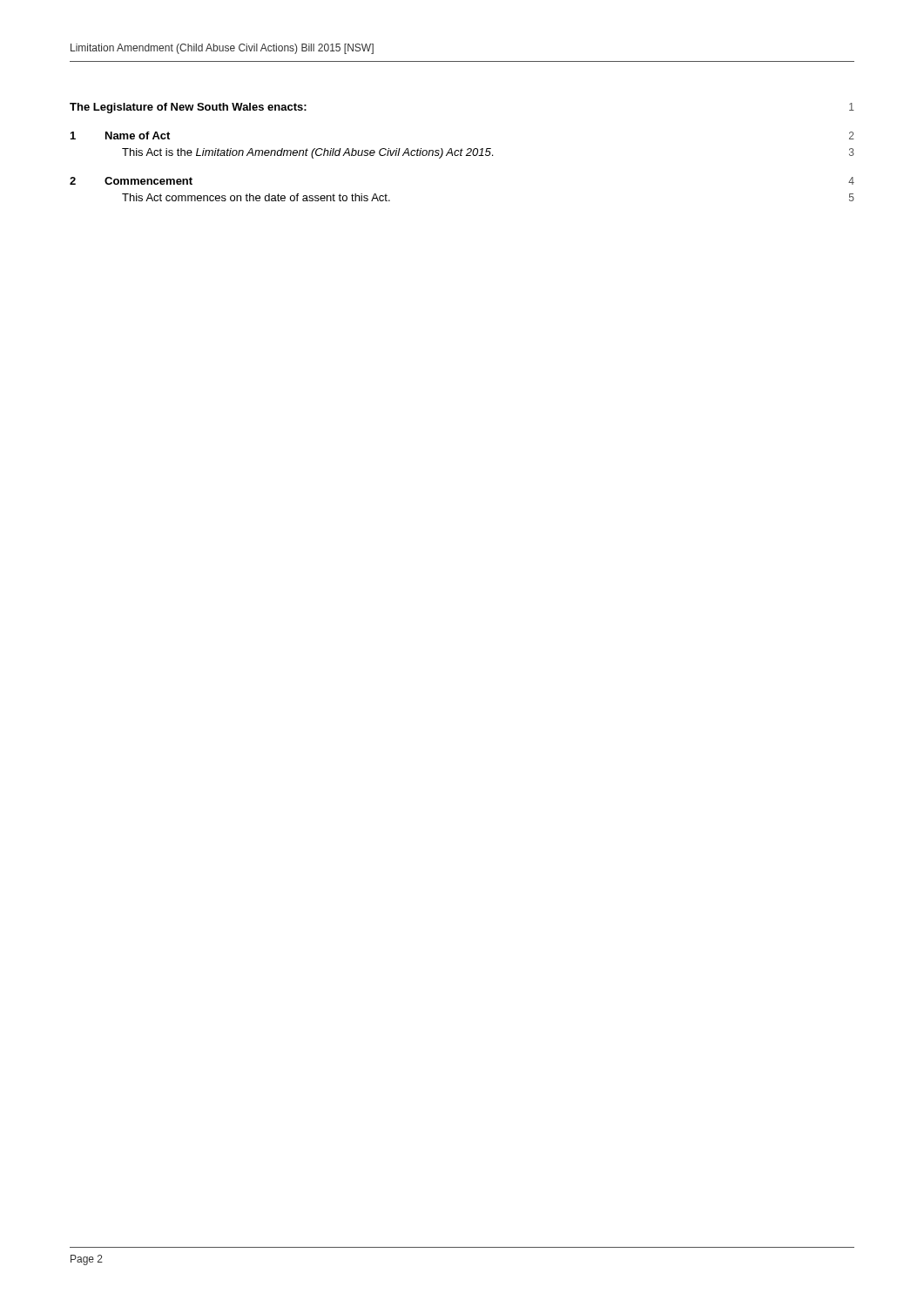The width and height of the screenshot is (924, 1307).
Task: Point to "2 Commencement 4"
Action: click(147, 181)
